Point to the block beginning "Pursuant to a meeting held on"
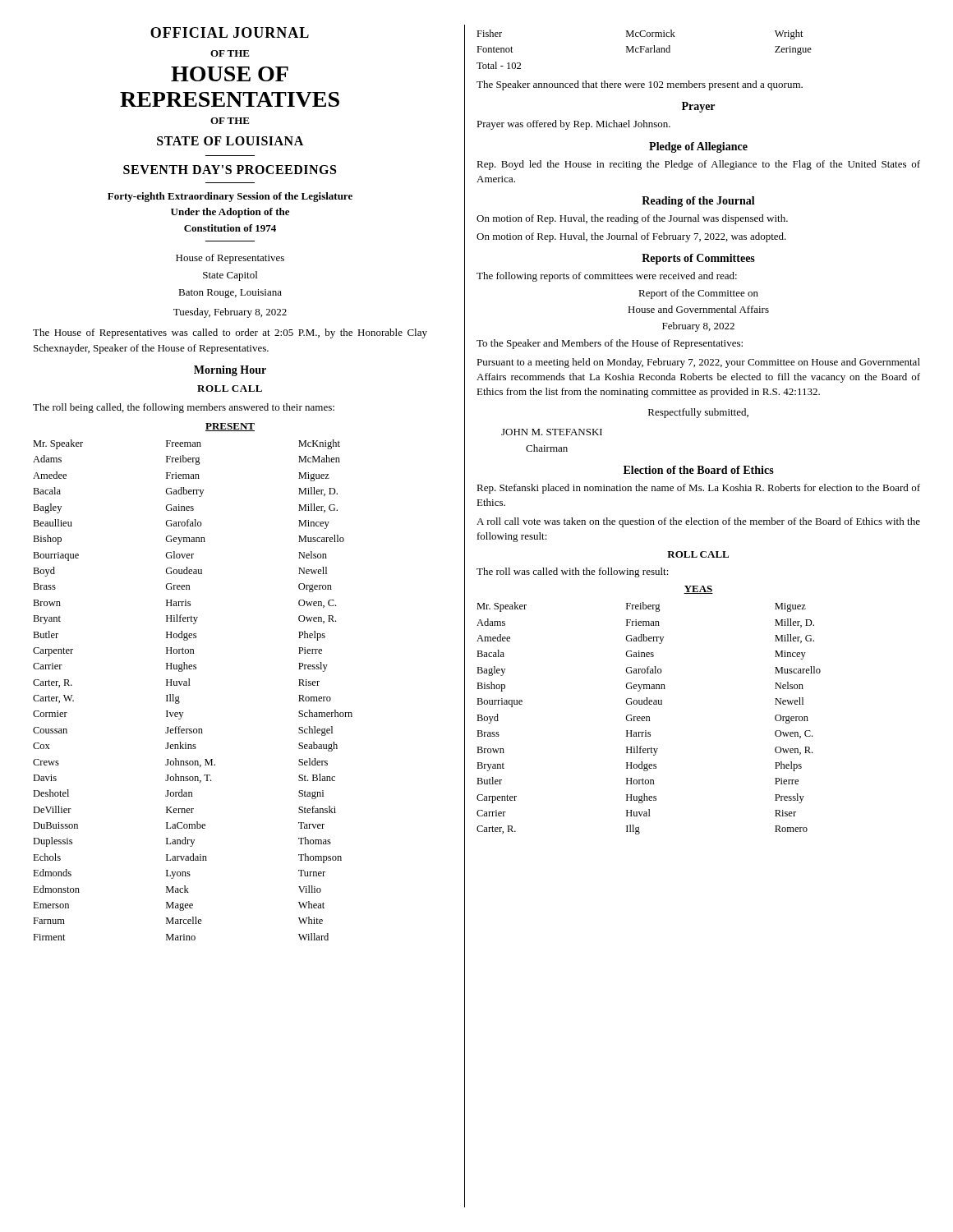This screenshot has width=953, height=1232. coord(698,376)
